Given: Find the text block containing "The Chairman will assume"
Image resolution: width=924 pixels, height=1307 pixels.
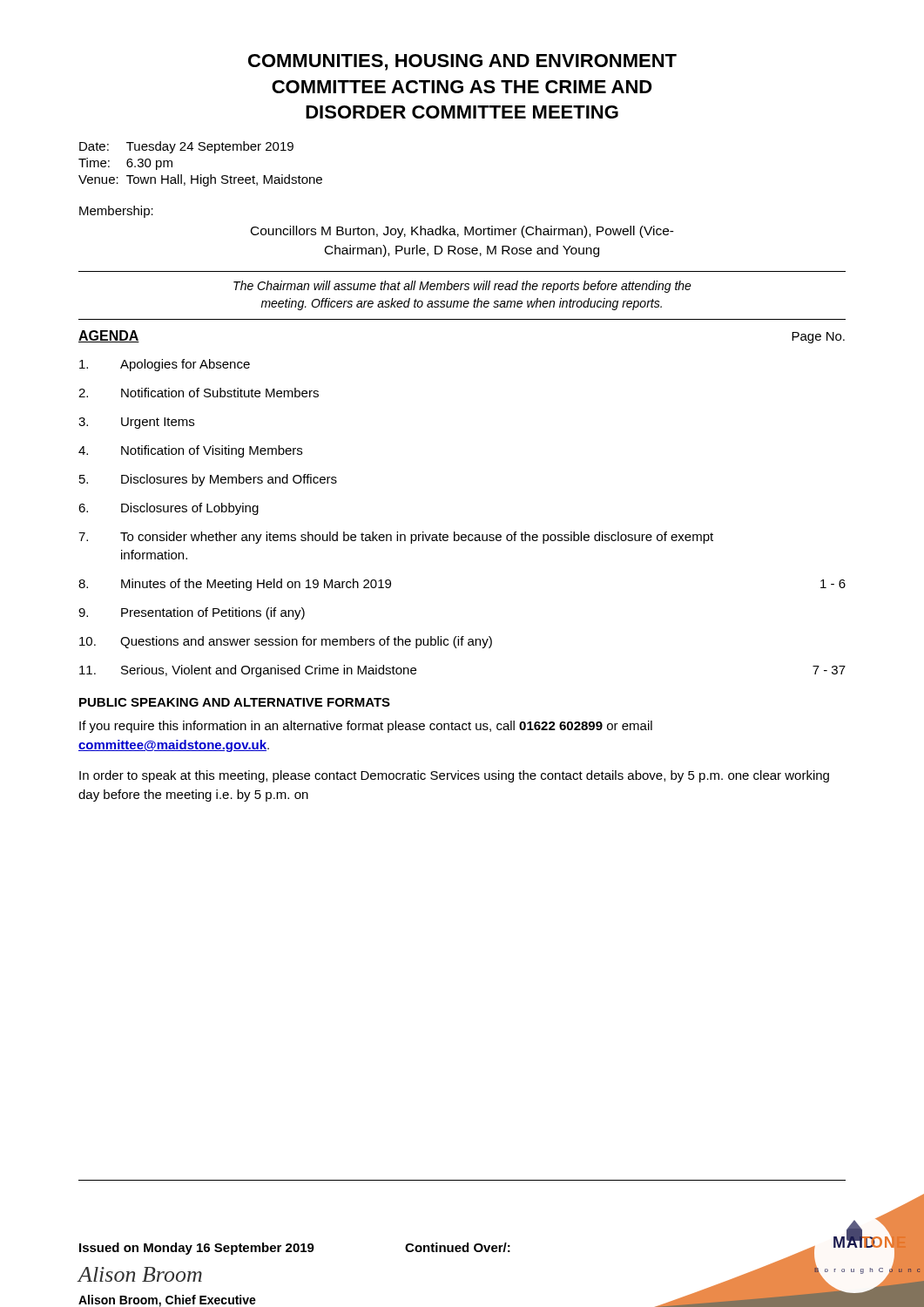Looking at the screenshot, I should 462,295.
